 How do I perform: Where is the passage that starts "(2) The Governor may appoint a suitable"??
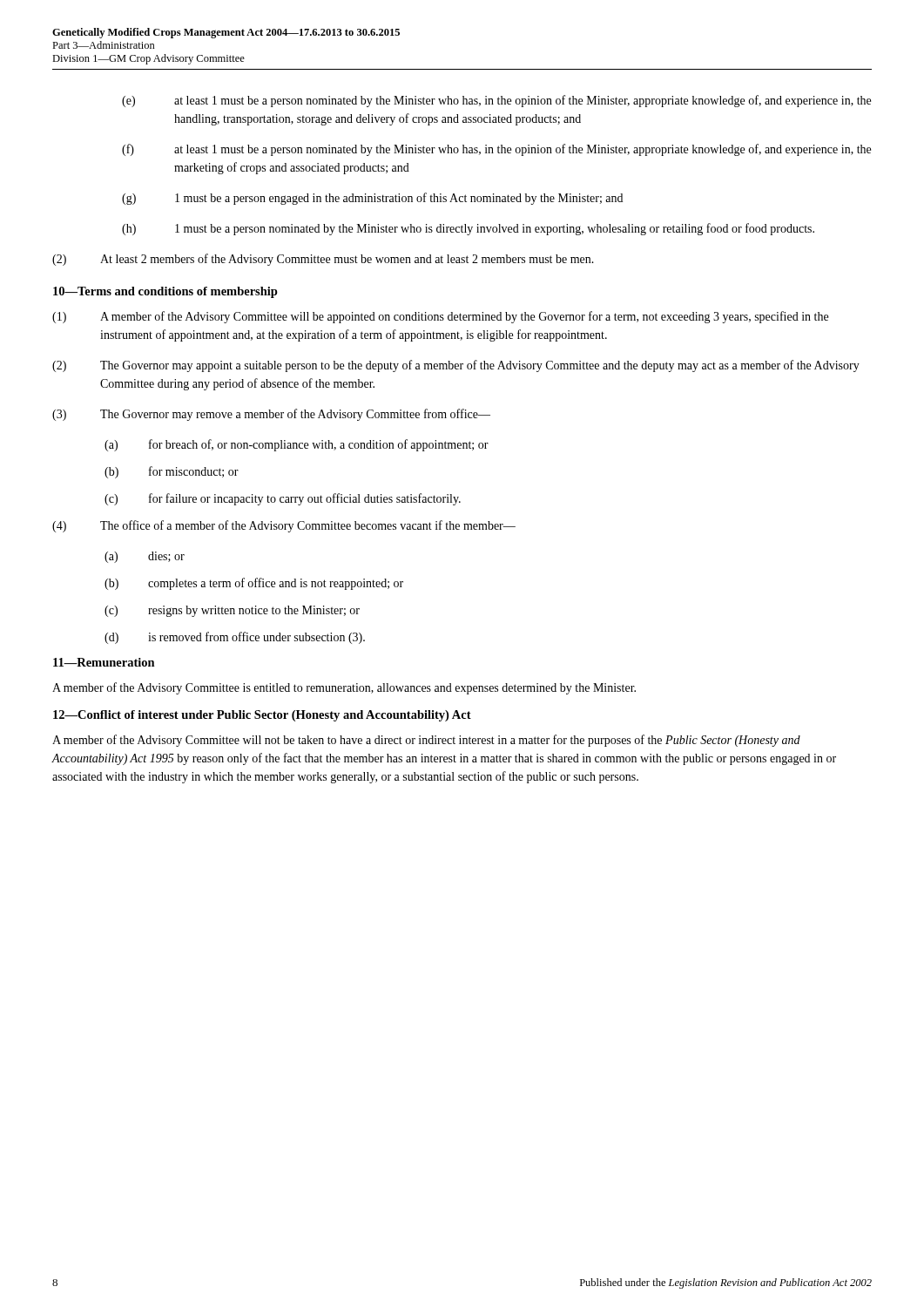point(462,375)
